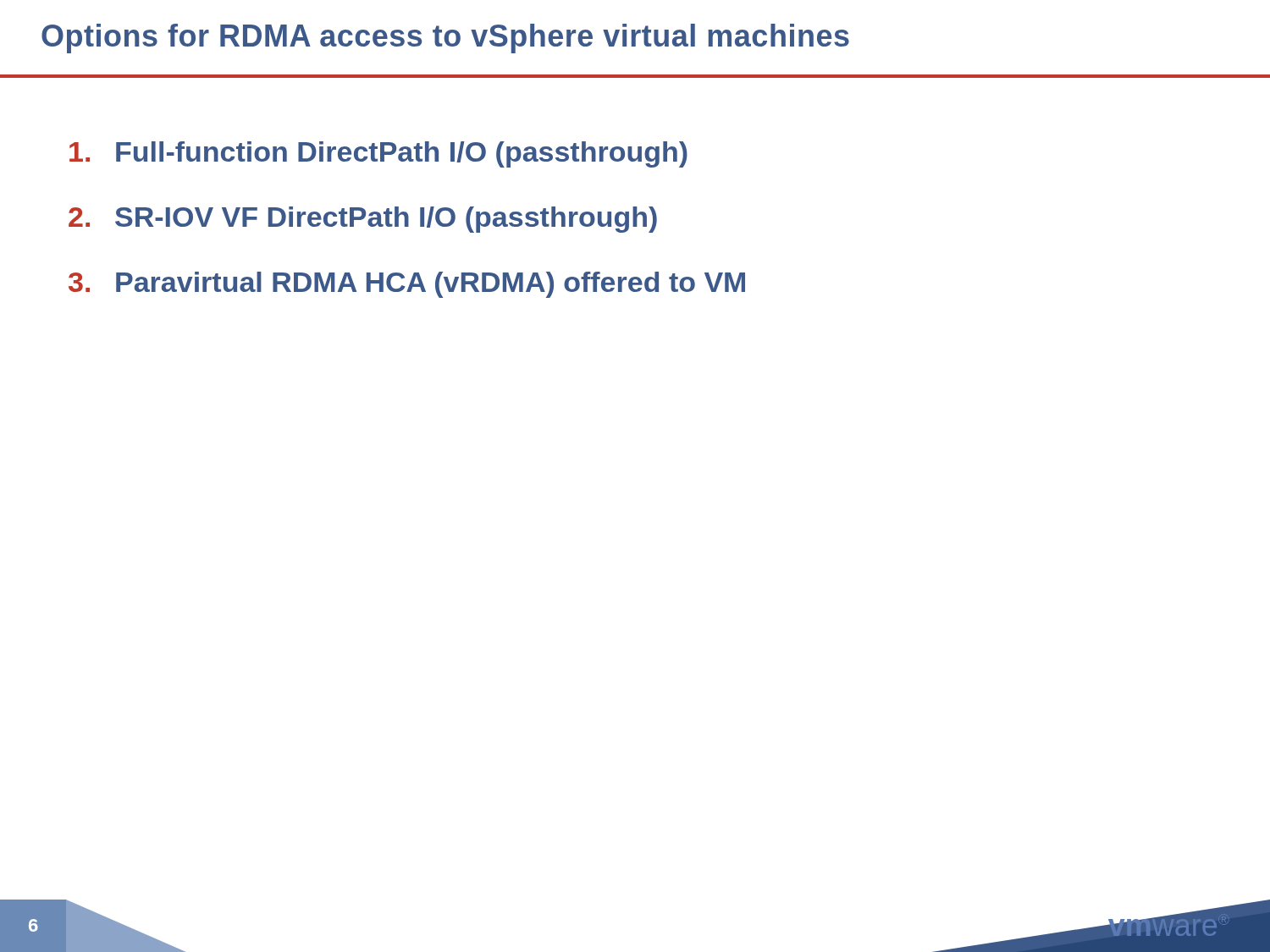This screenshot has height=952, width=1270.
Task: Find "3. Paravirtual RDMA HCA (vRDMA) offered to VM" on this page
Action: pos(407,282)
